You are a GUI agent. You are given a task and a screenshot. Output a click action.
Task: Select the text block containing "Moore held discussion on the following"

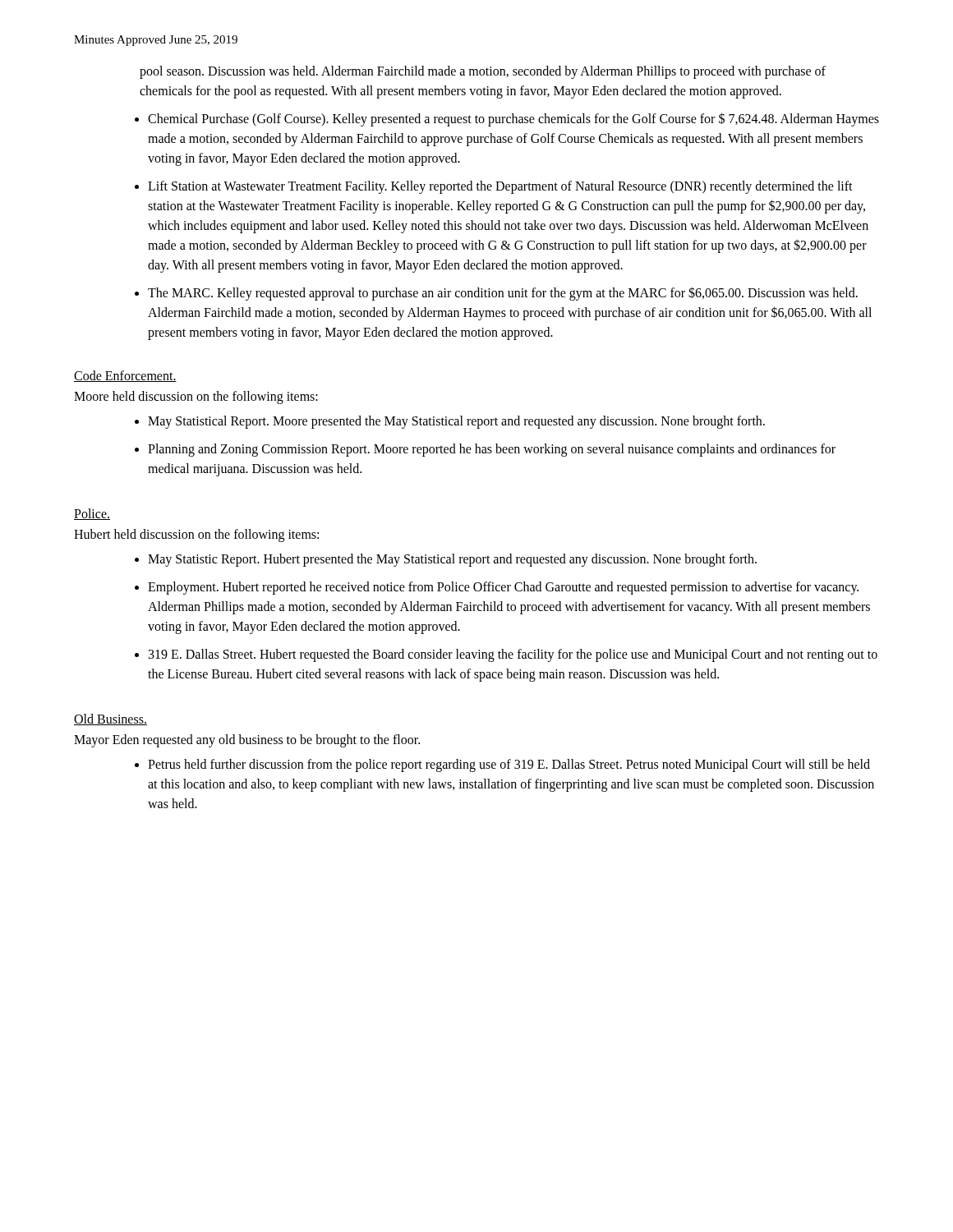click(x=196, y=396)
